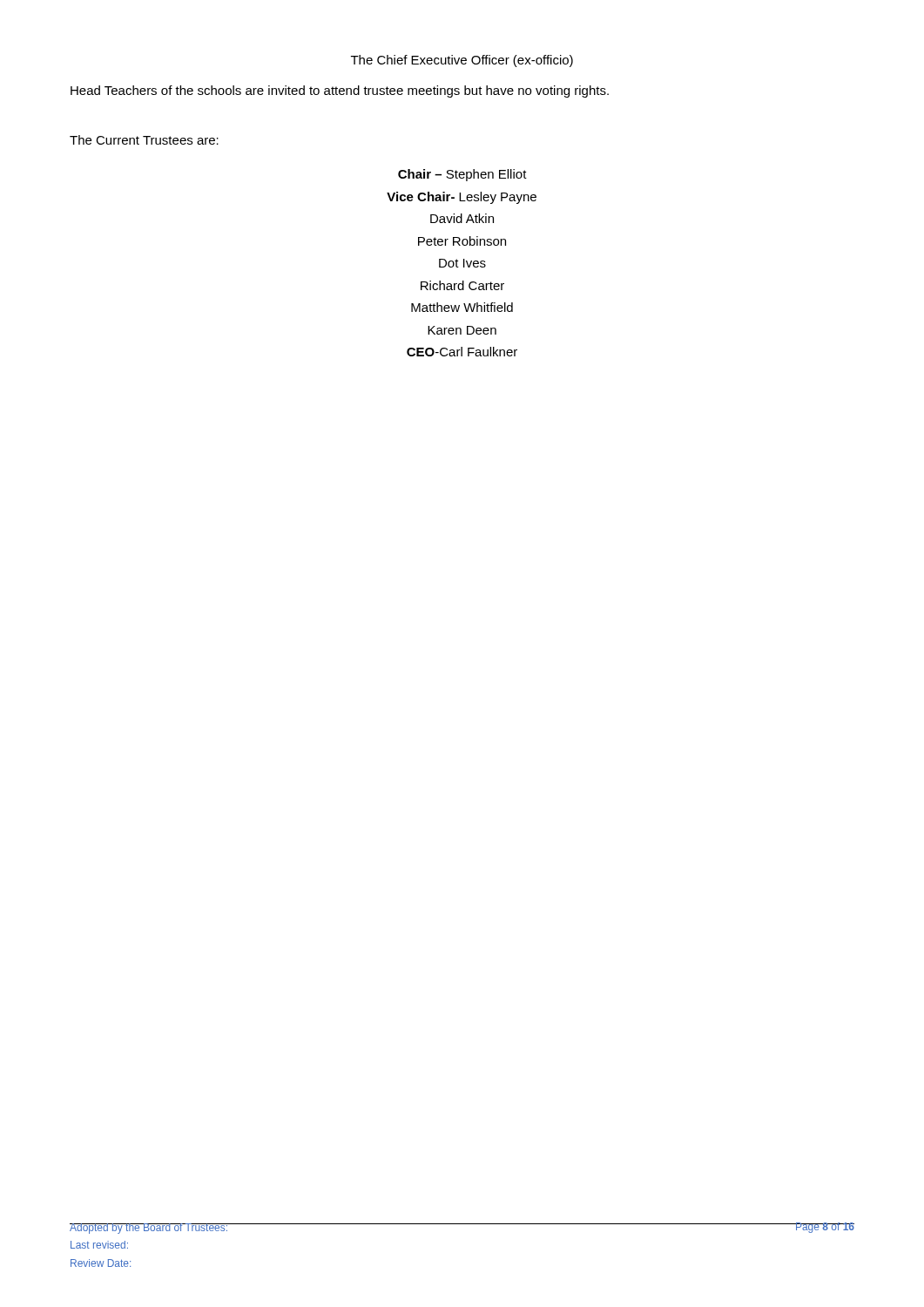Locate the region starting "Chair – Stephen Elliot Vice Chair- Lesley"
Image resolution: width=924 pixels, height=1307 pixels.
tap(462, 263)
